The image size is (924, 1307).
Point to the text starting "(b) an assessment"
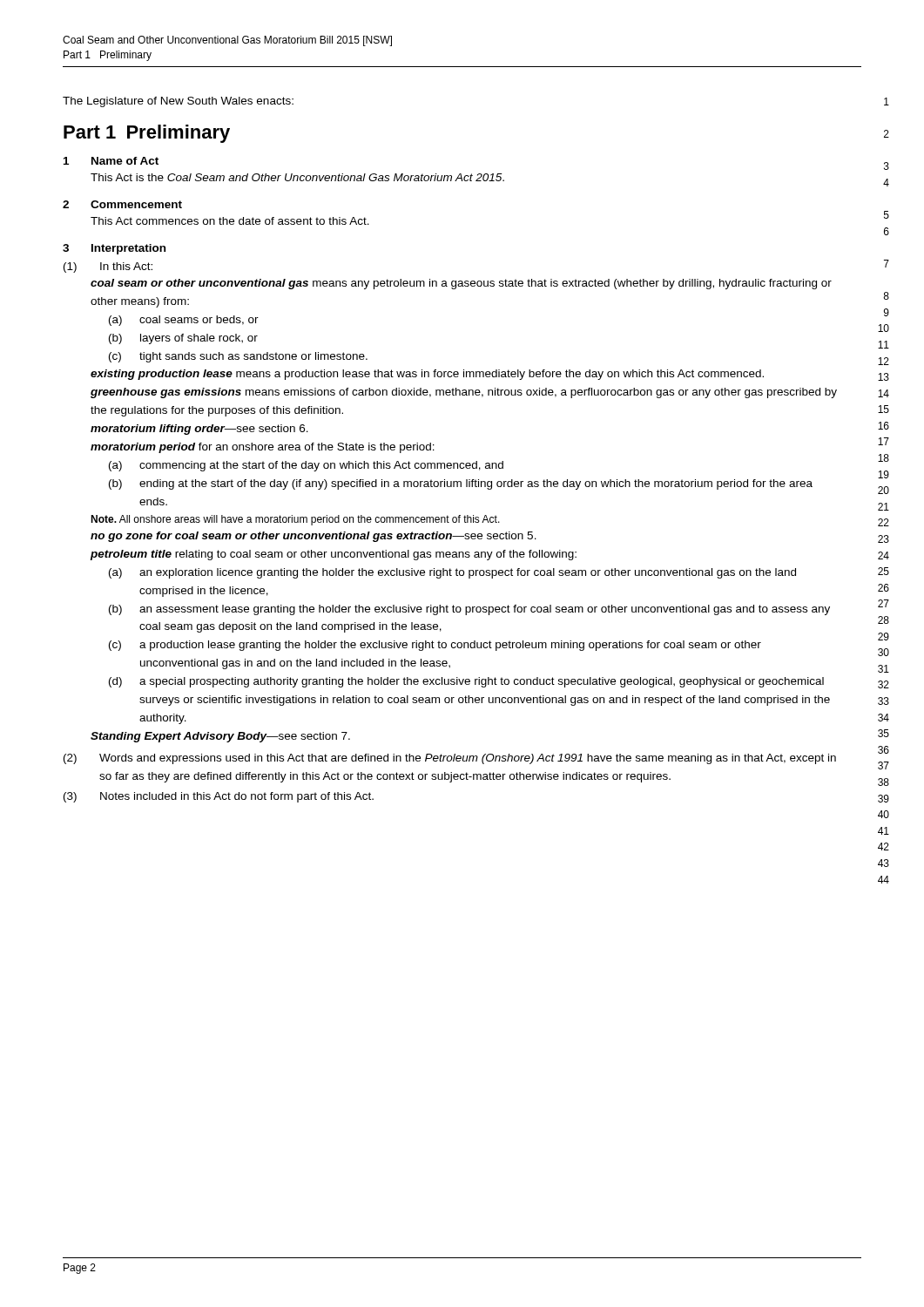pos(472,618)
